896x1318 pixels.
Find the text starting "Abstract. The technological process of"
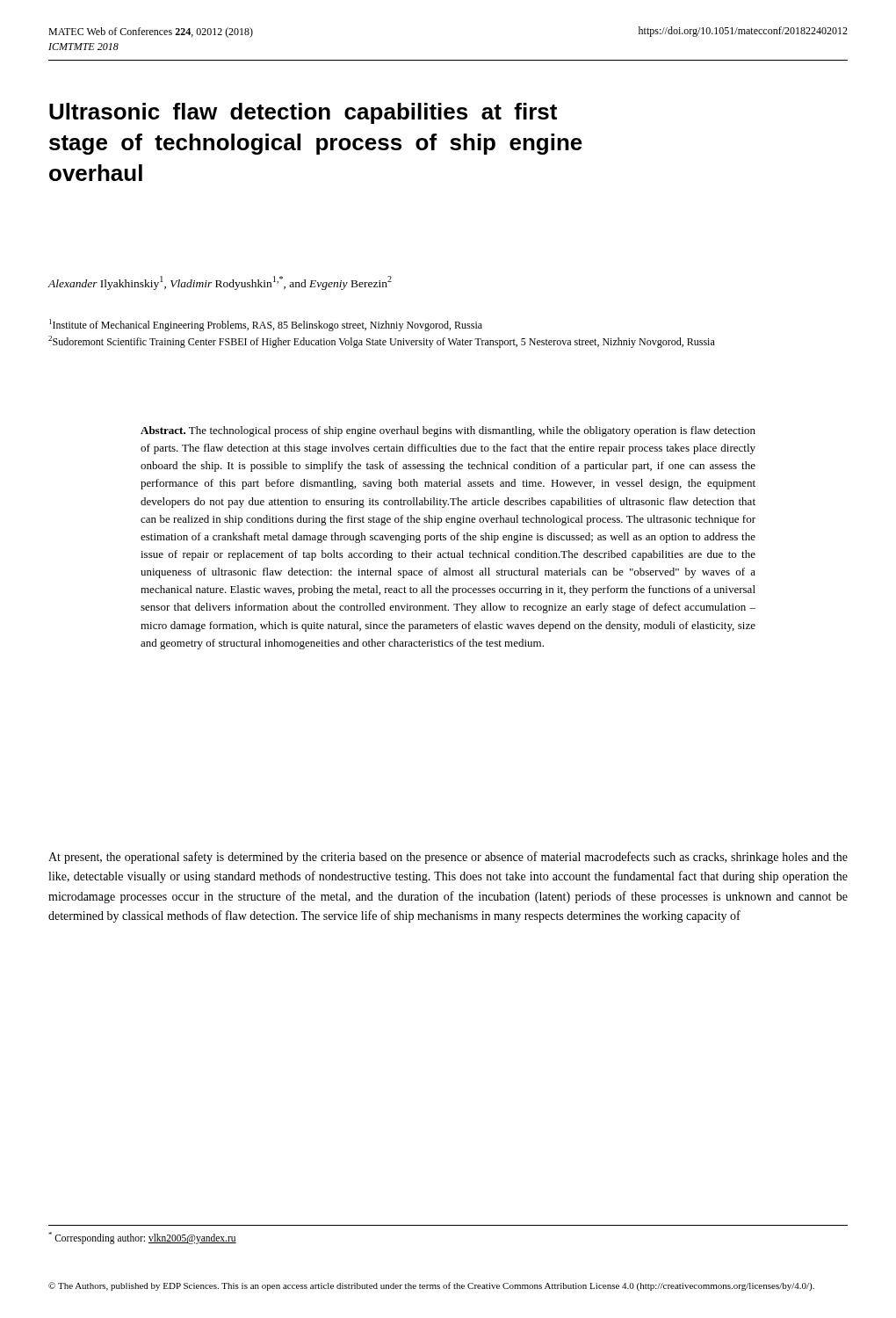(x=448, y=536)
